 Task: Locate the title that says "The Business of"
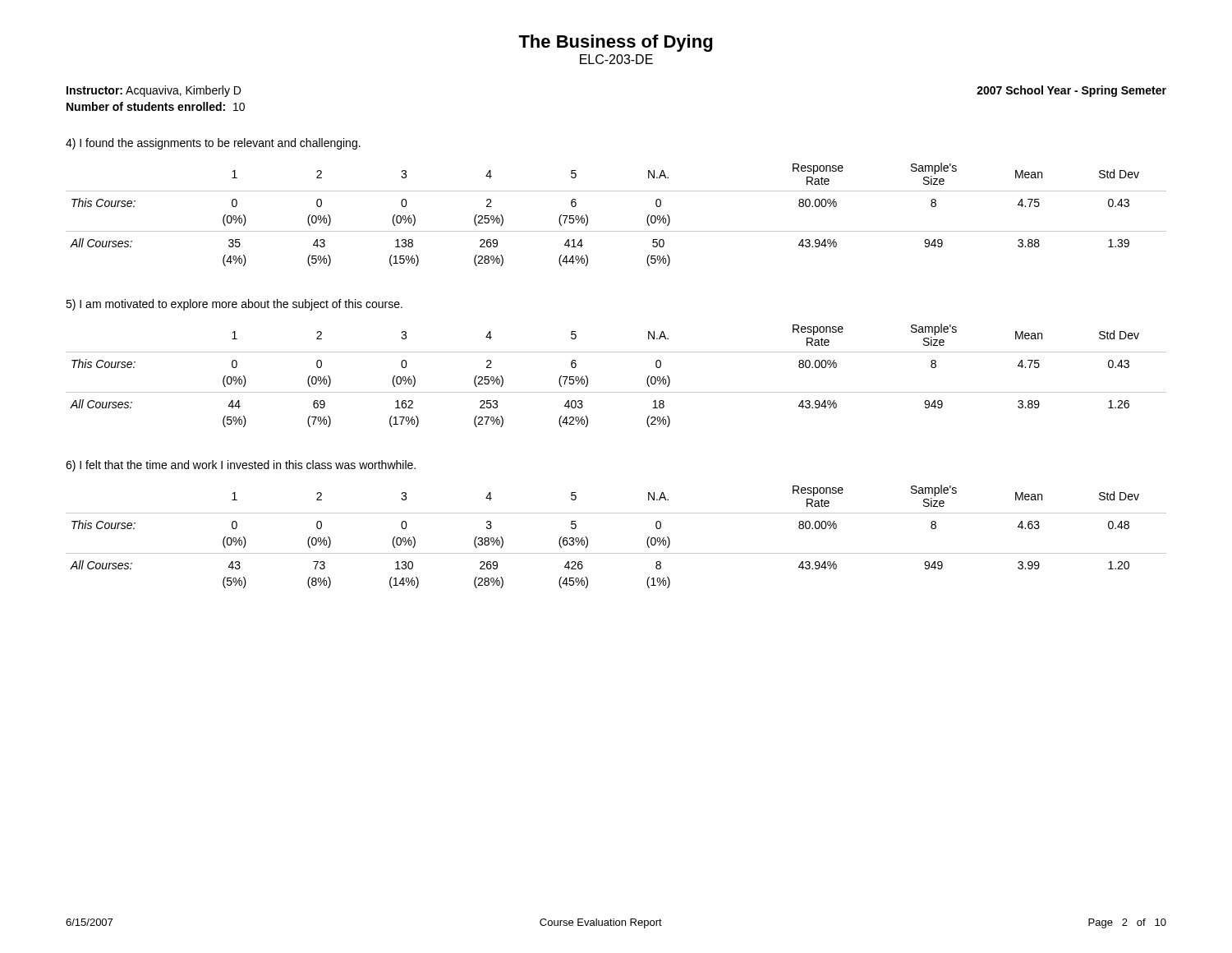pyautogui.click(x=616, y=49)
